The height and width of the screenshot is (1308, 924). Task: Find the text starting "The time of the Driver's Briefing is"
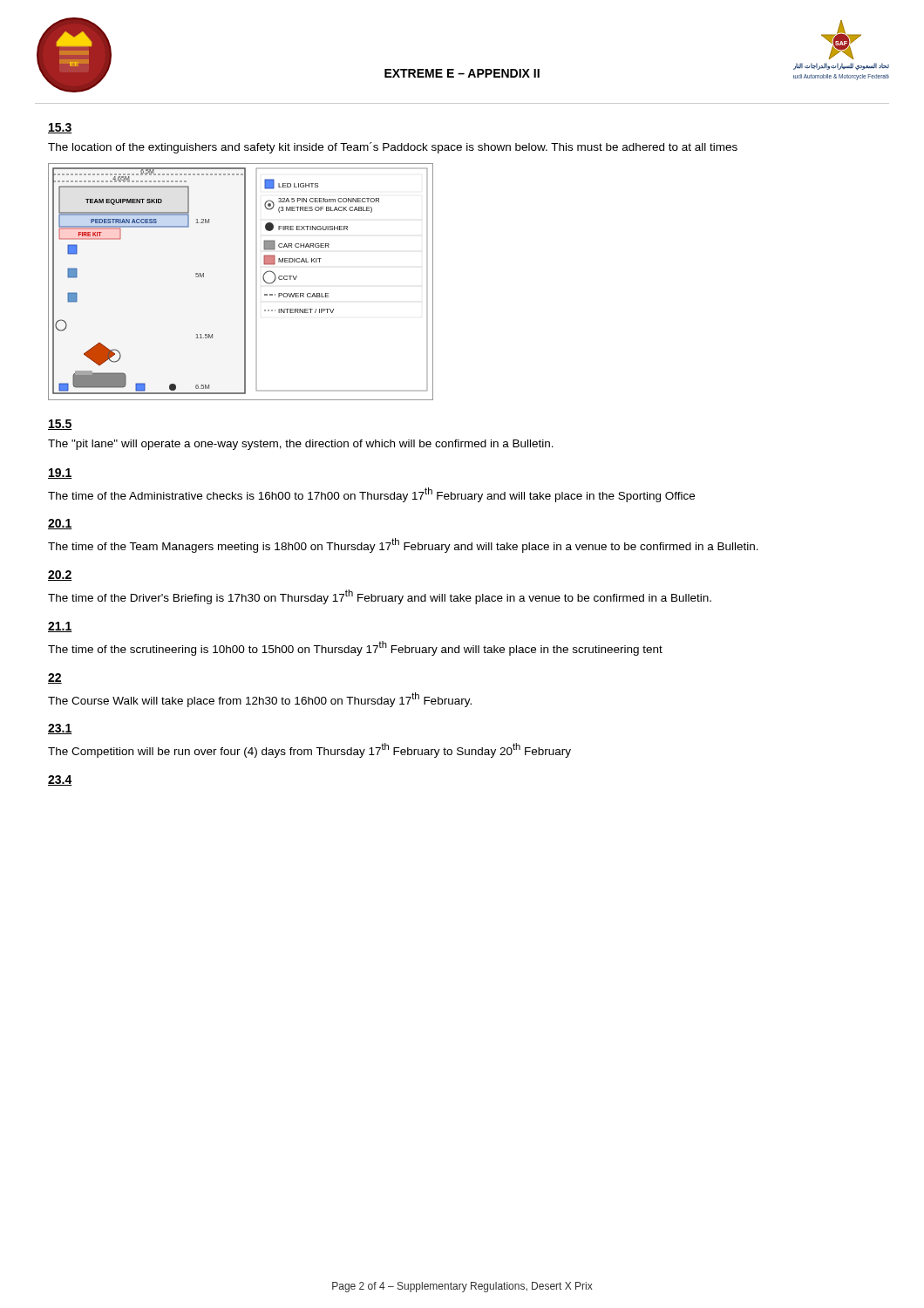380,596
